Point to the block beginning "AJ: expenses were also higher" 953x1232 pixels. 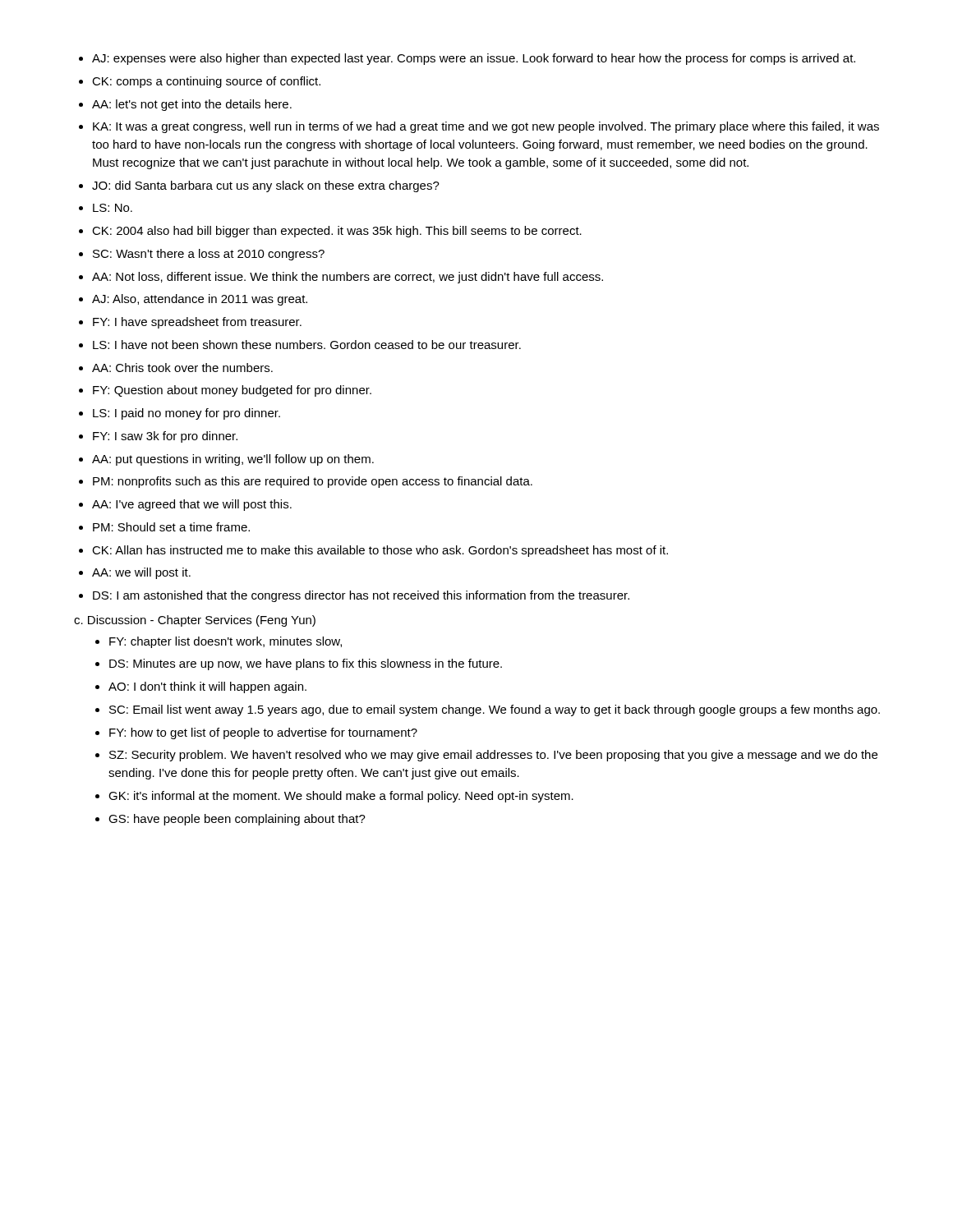click(x=476, y=58)
